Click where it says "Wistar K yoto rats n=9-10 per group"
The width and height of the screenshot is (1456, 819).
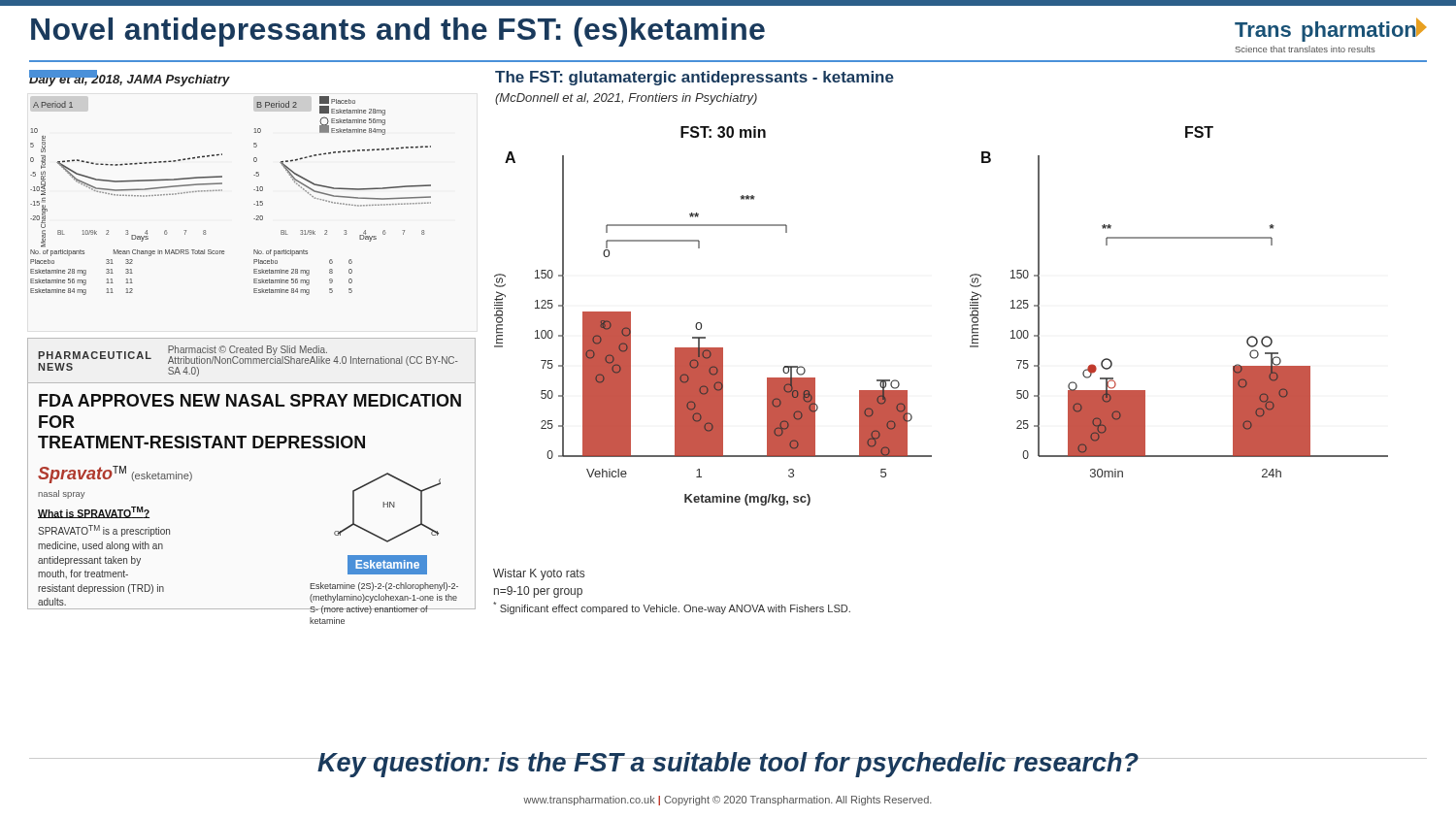click(539, 582)
